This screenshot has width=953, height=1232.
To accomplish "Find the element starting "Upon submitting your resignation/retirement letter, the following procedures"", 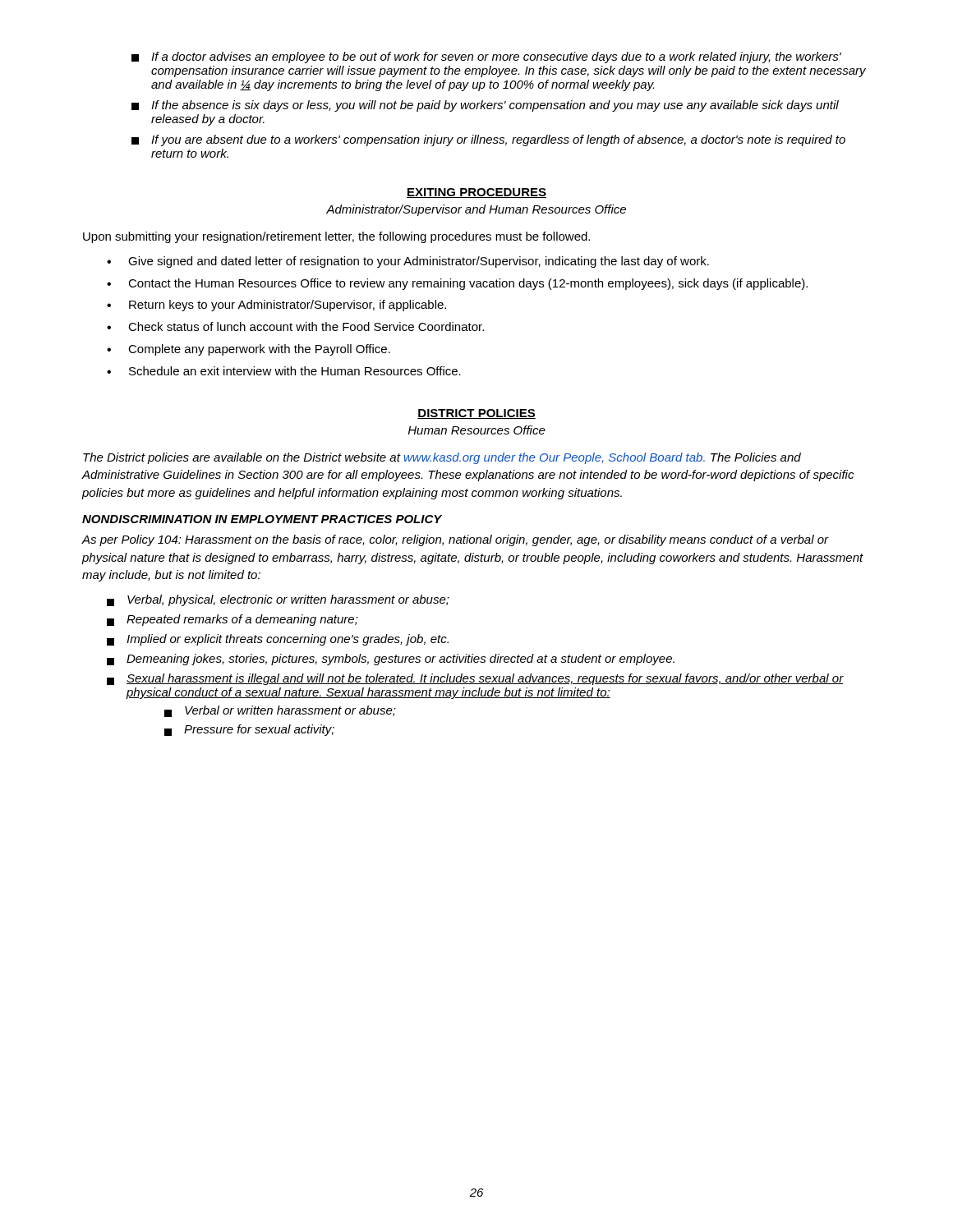I will tap(337, 236).
